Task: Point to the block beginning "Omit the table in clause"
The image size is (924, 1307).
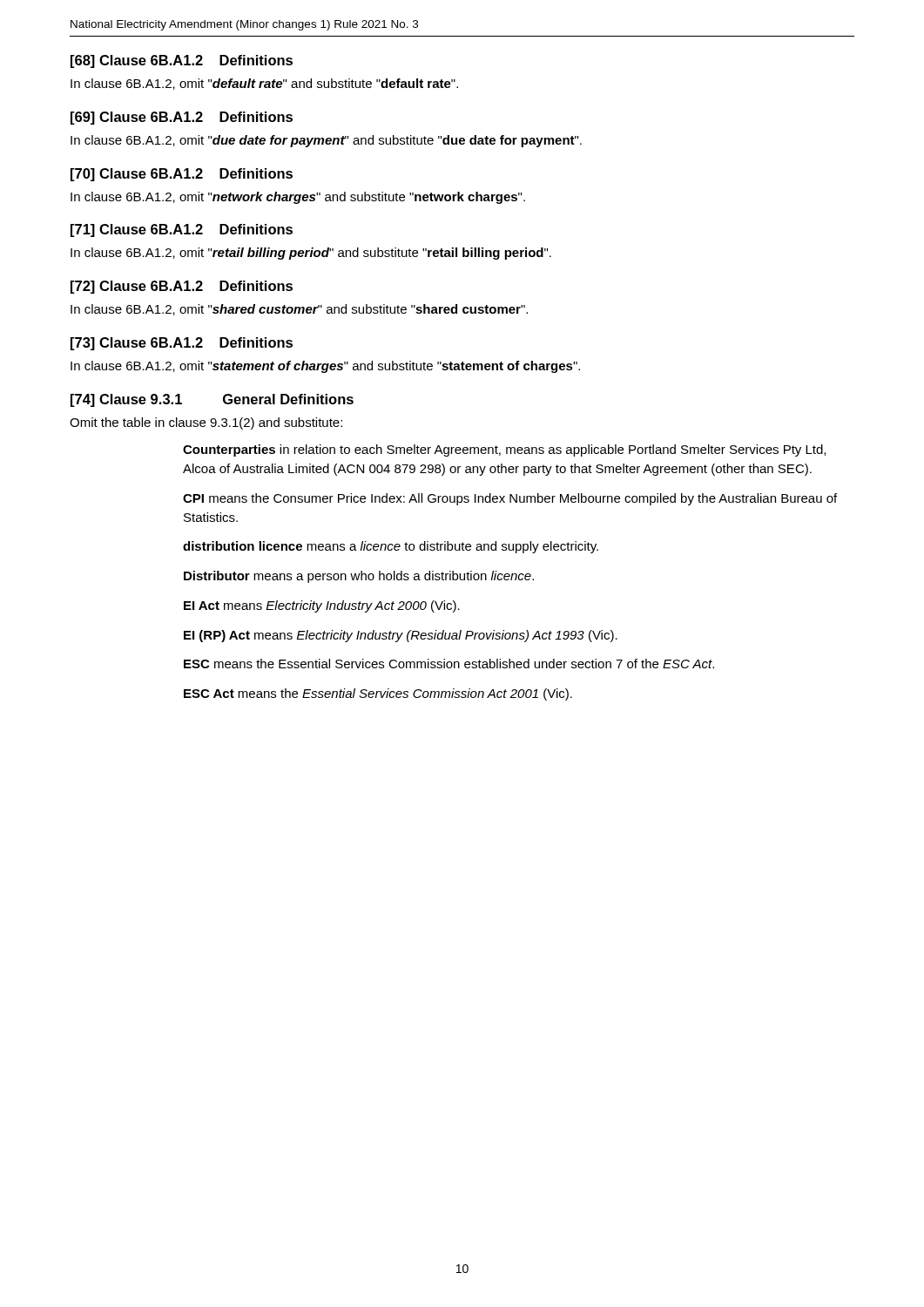Action: pos(207,422)
